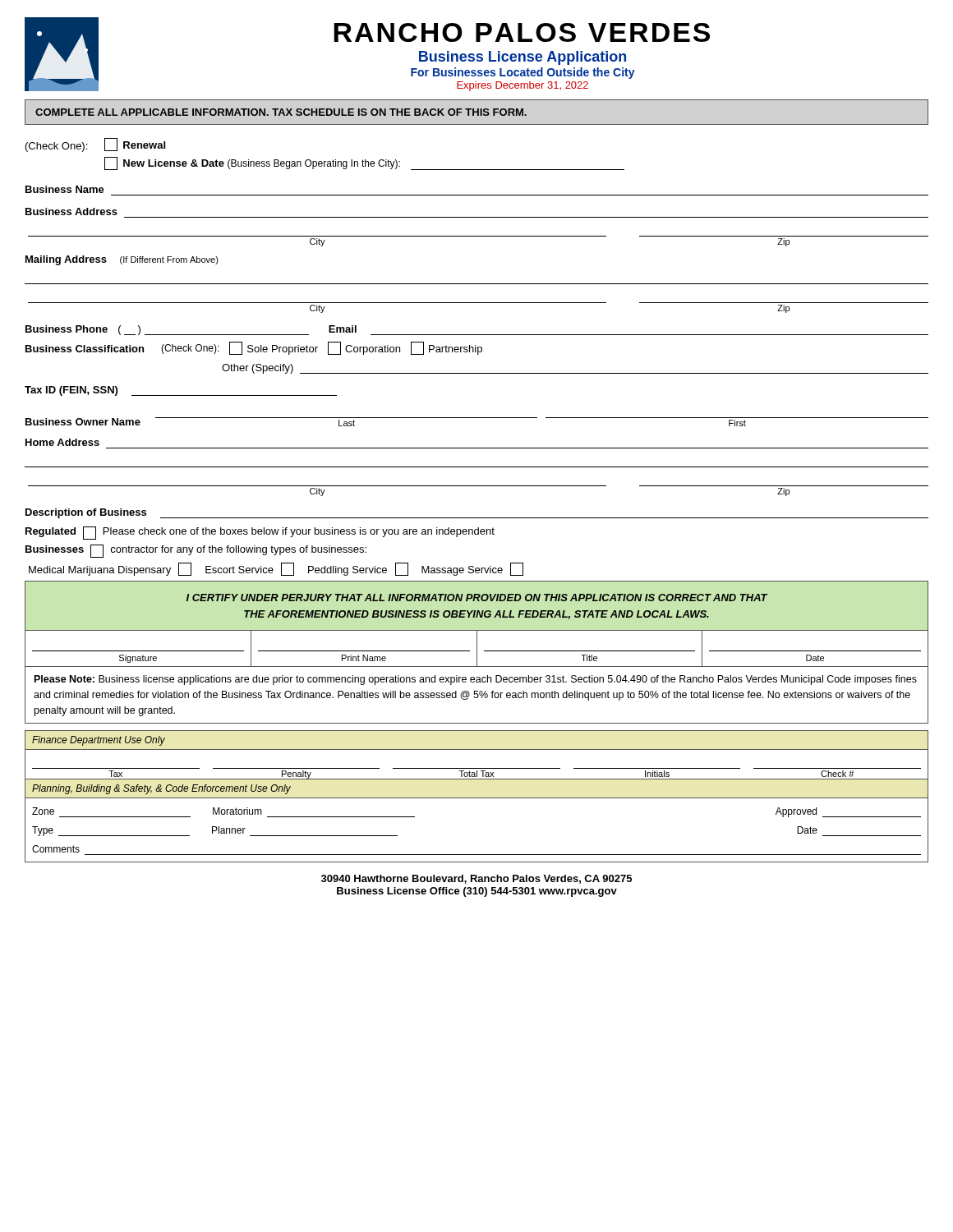
Task: Click on the block starting "Regulated Please check one"
Action: click(x=260, y=533)
